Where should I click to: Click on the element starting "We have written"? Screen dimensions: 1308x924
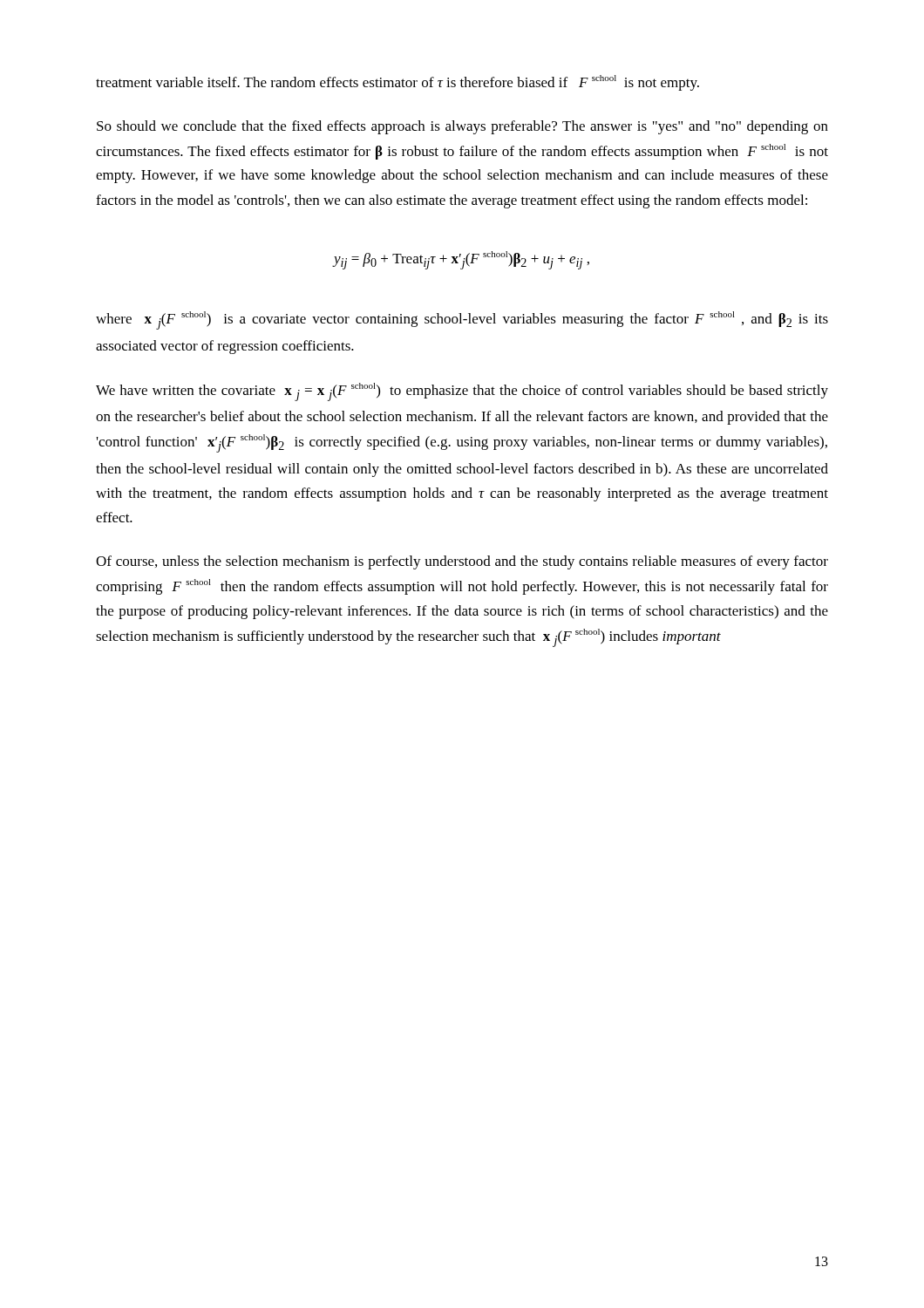pos(462,453)
